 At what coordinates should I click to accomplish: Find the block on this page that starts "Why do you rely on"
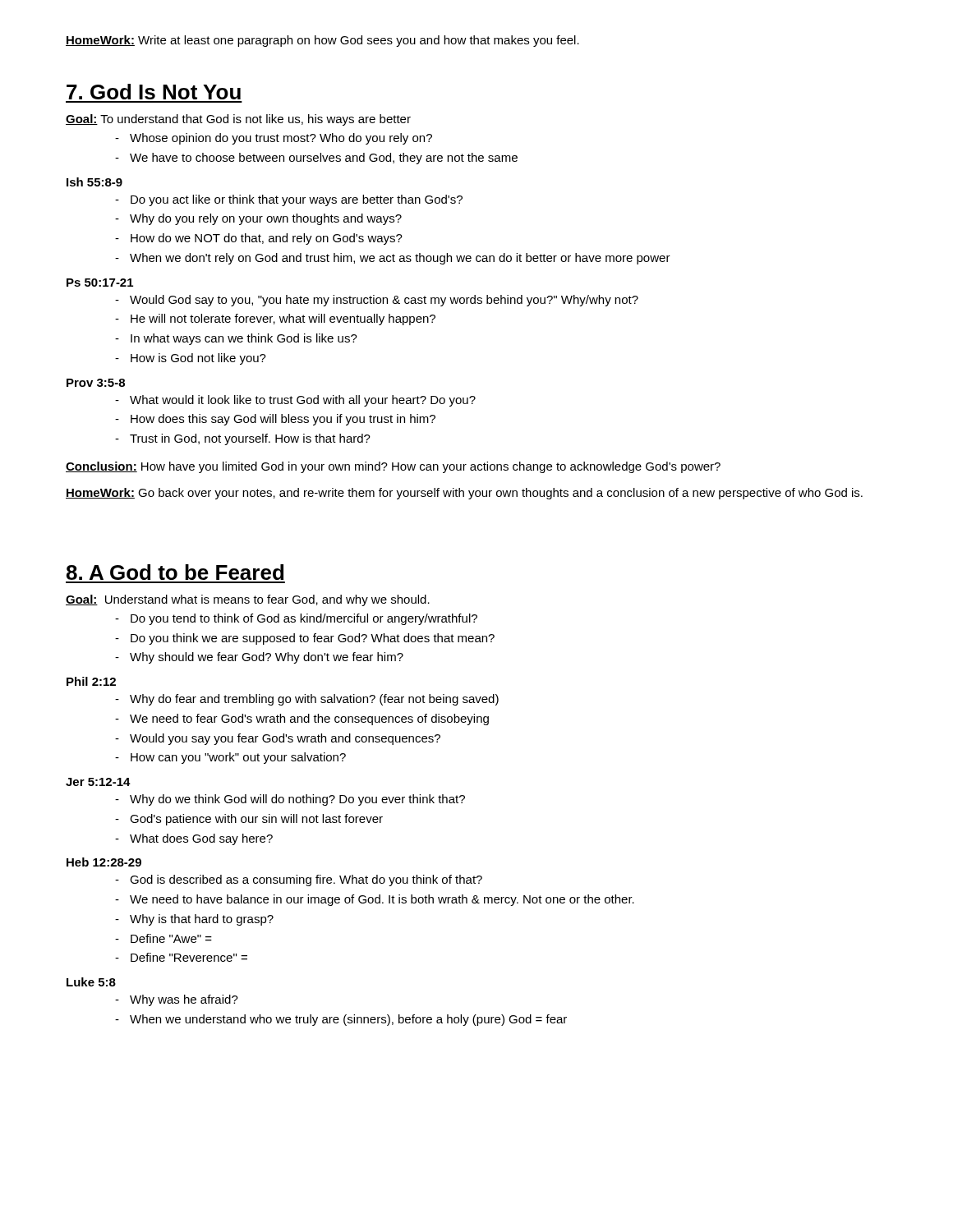(x=266, y=218)
